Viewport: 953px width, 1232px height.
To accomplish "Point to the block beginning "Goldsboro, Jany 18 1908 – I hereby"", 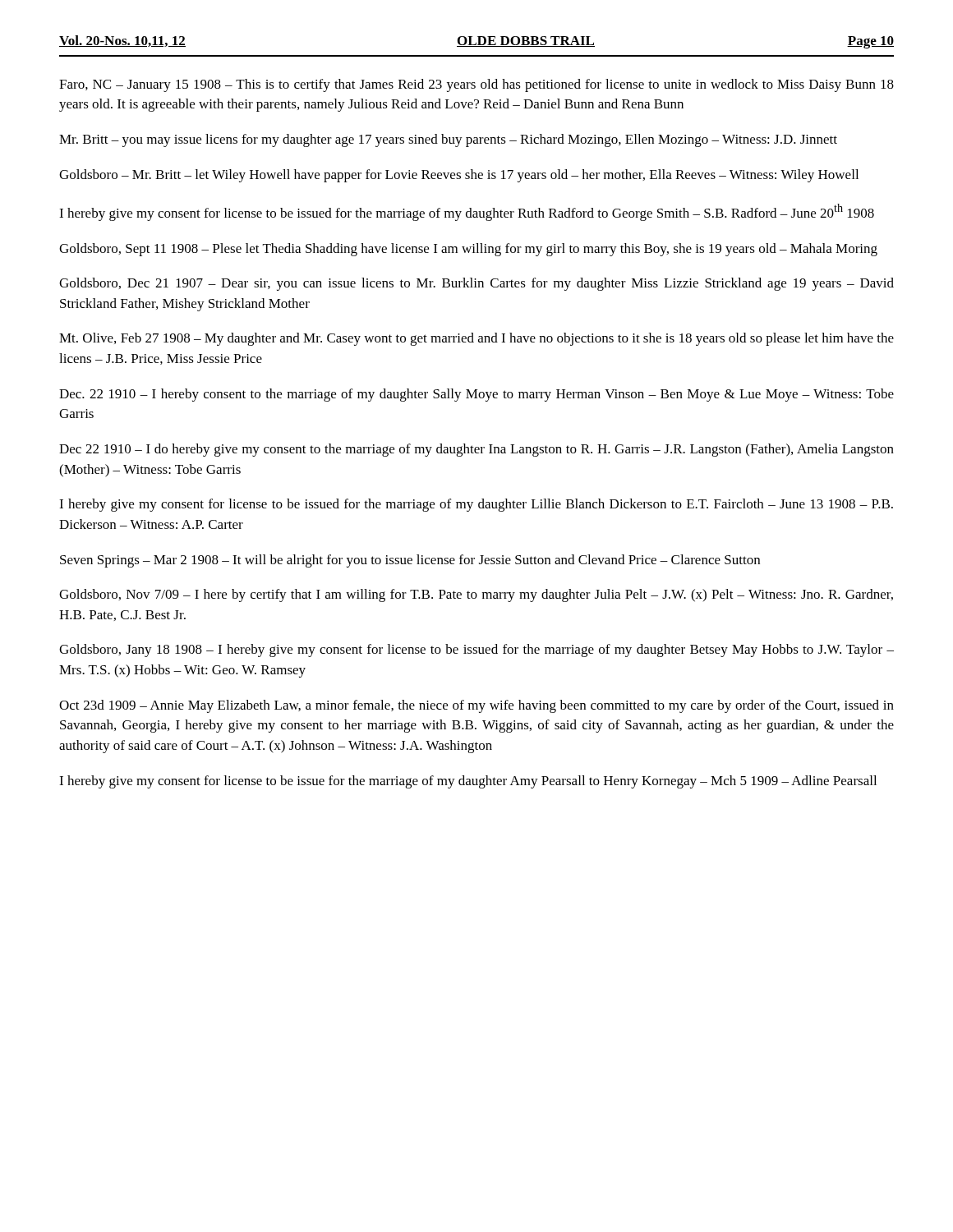I will coord(476,660).
